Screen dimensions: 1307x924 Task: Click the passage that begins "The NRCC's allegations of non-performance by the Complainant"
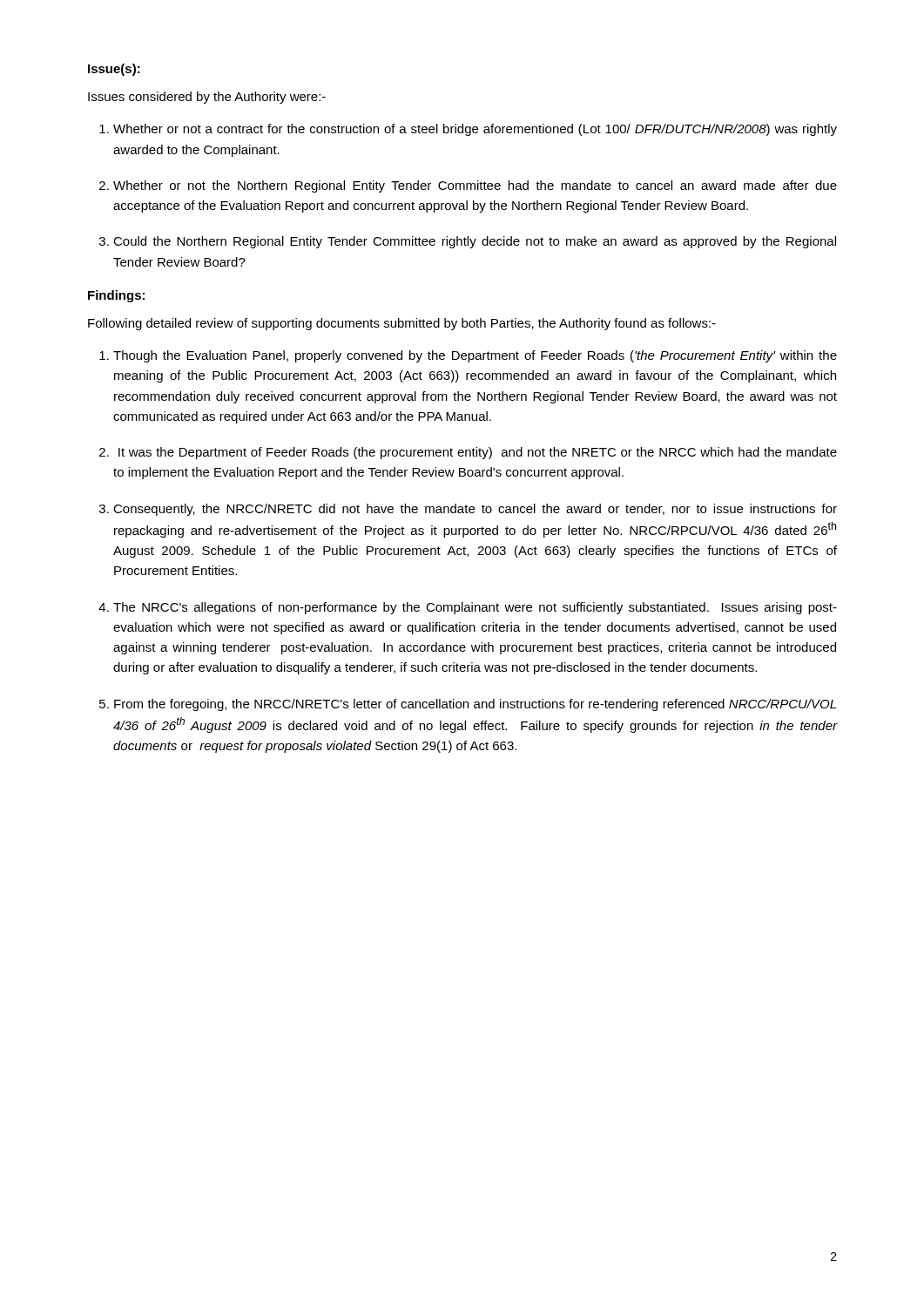click(x=475, y=637)
